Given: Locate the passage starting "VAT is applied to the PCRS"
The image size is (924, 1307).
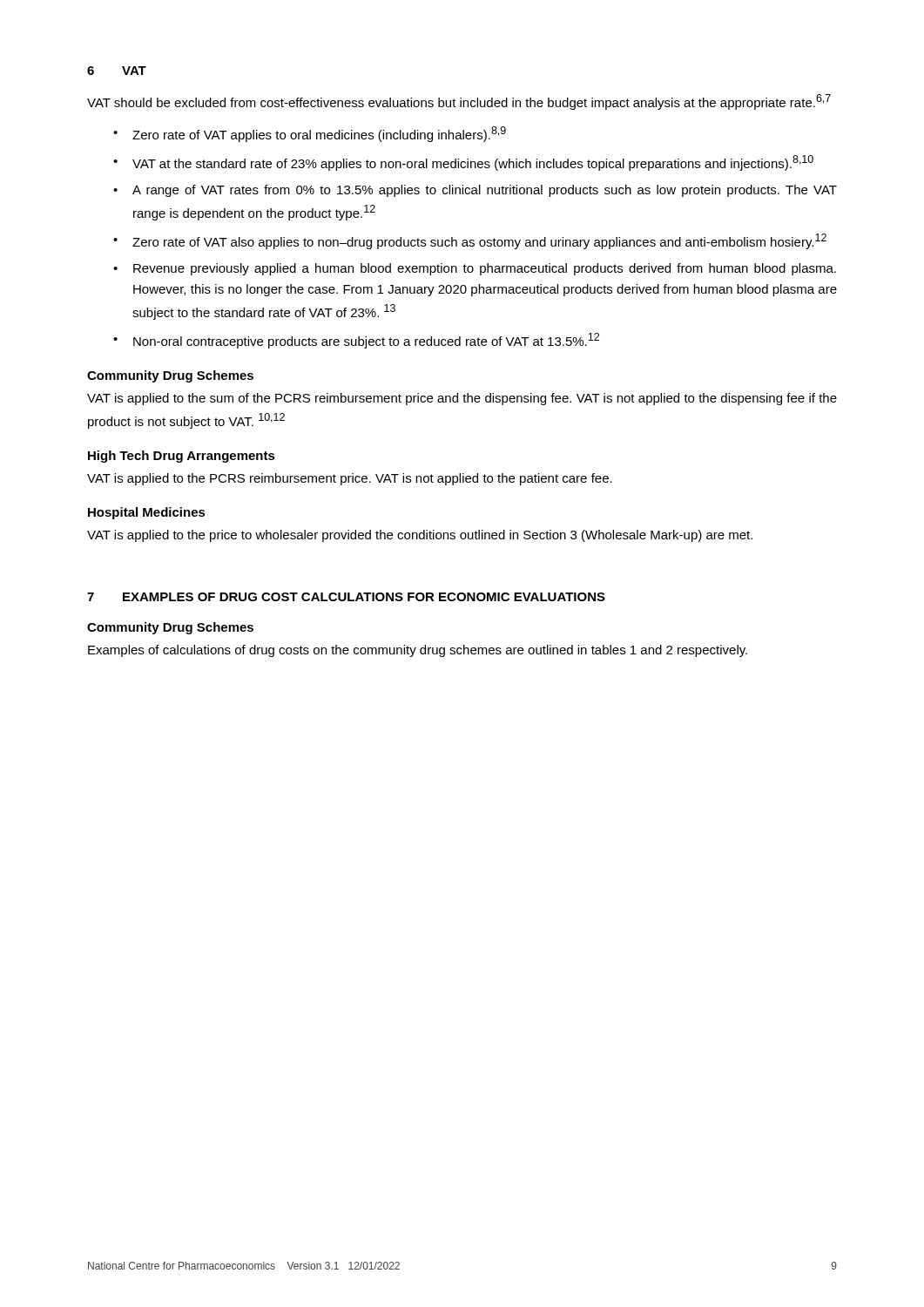Looking at the screenshot, I should (350, 478).
